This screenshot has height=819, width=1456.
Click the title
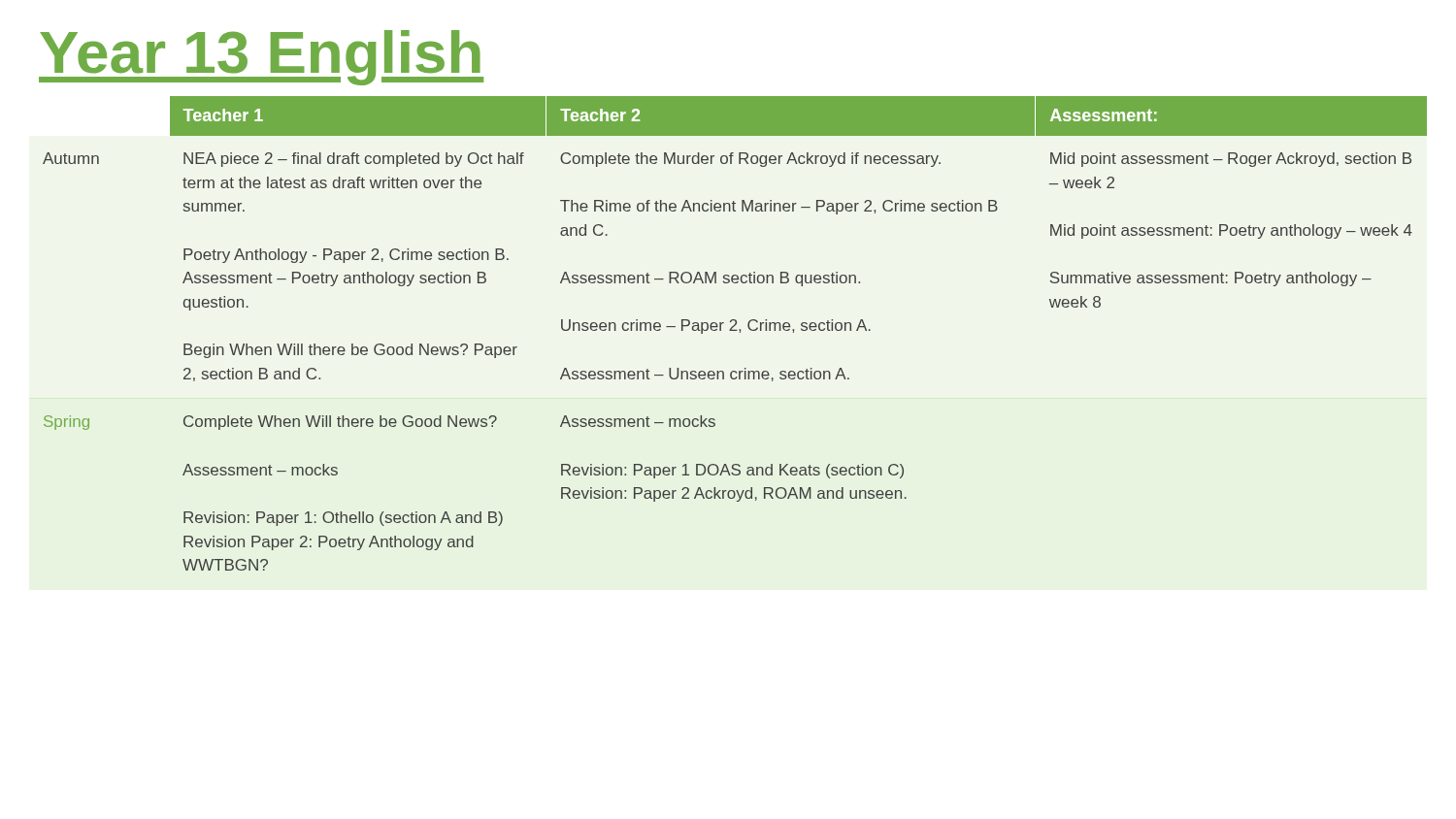[728, 52]
